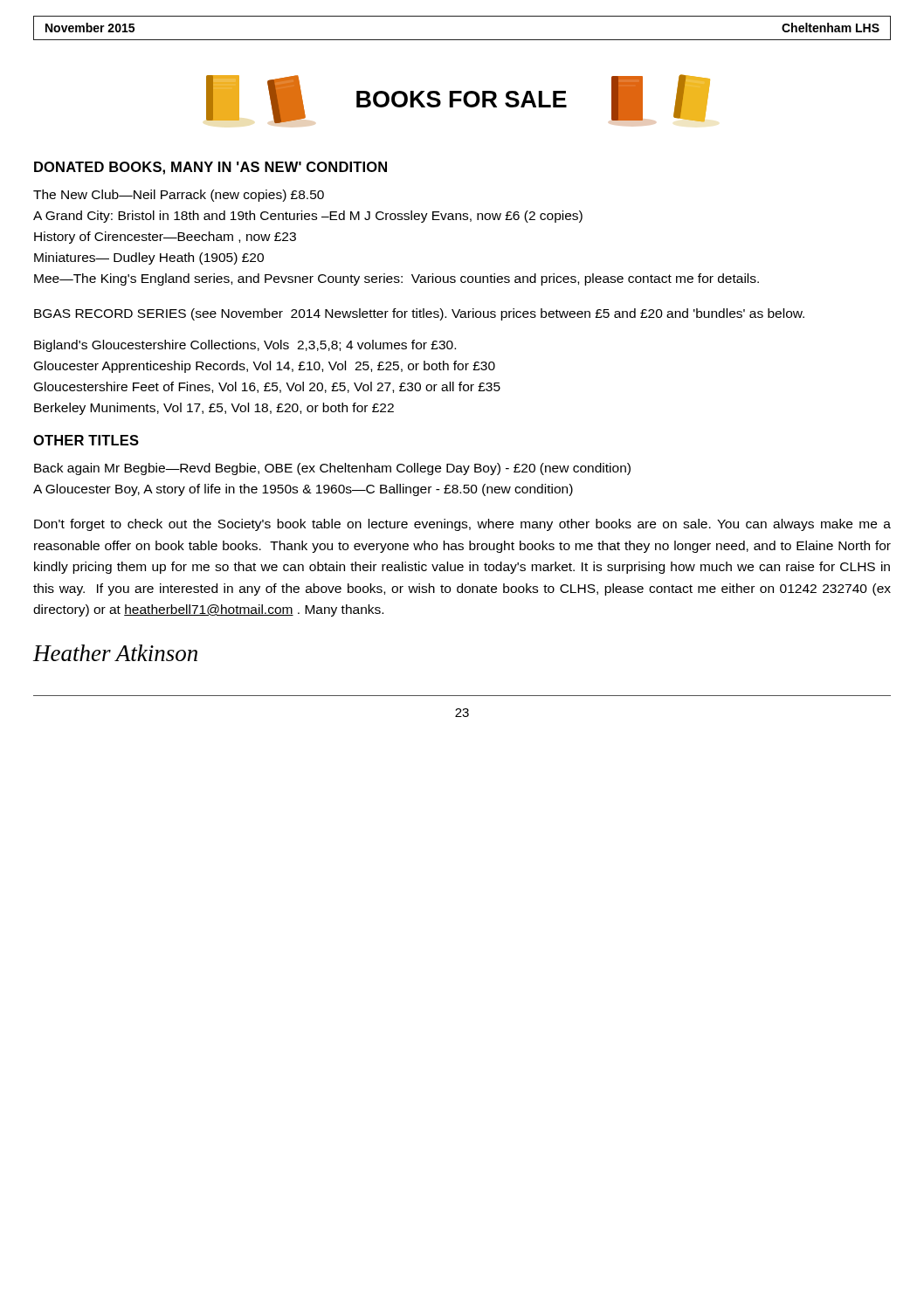Point to the block beginning "Don't forget to"
The height and width of the screenshot is (1310, 924).
462,567
